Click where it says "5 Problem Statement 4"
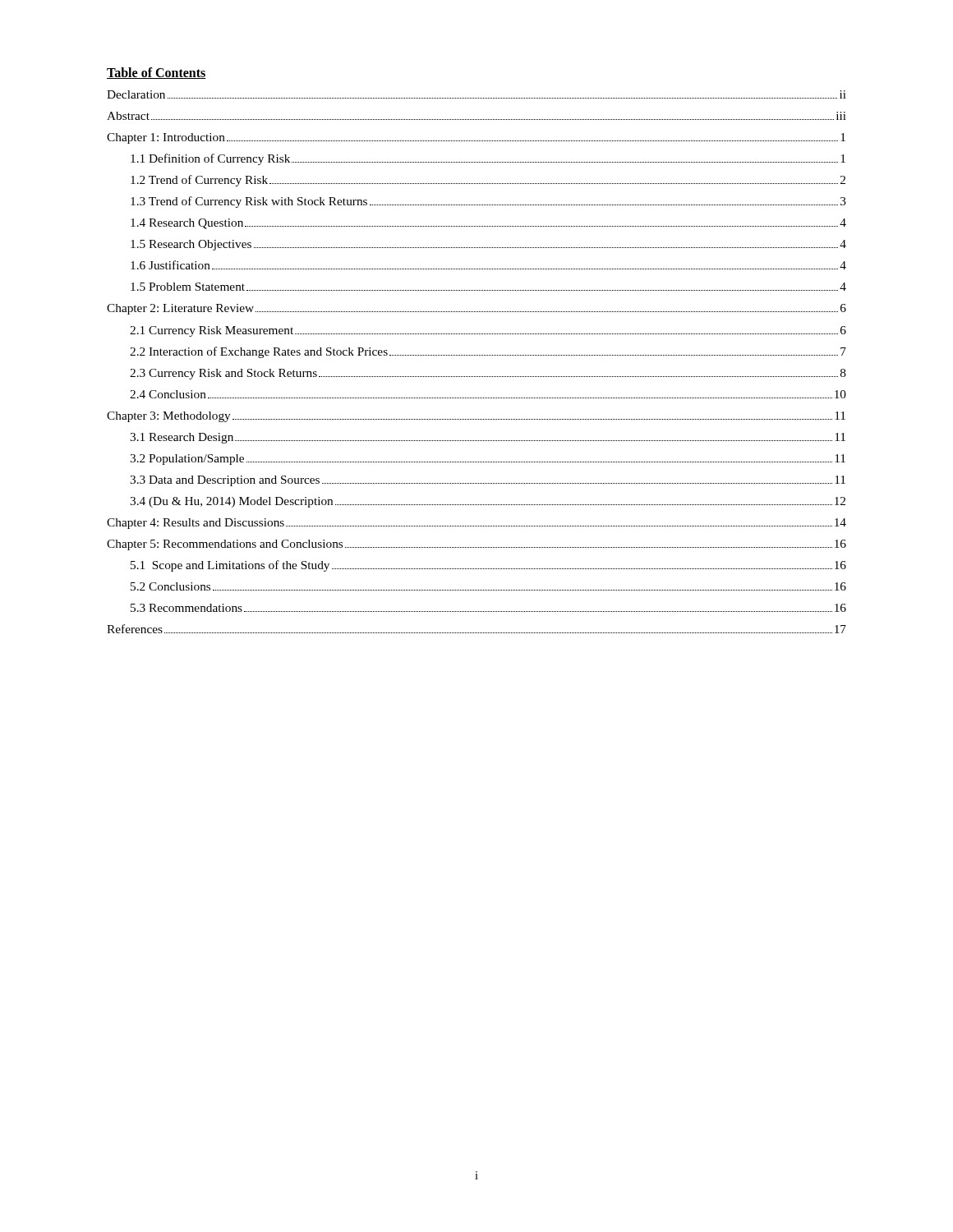 [x=476, y=287]
